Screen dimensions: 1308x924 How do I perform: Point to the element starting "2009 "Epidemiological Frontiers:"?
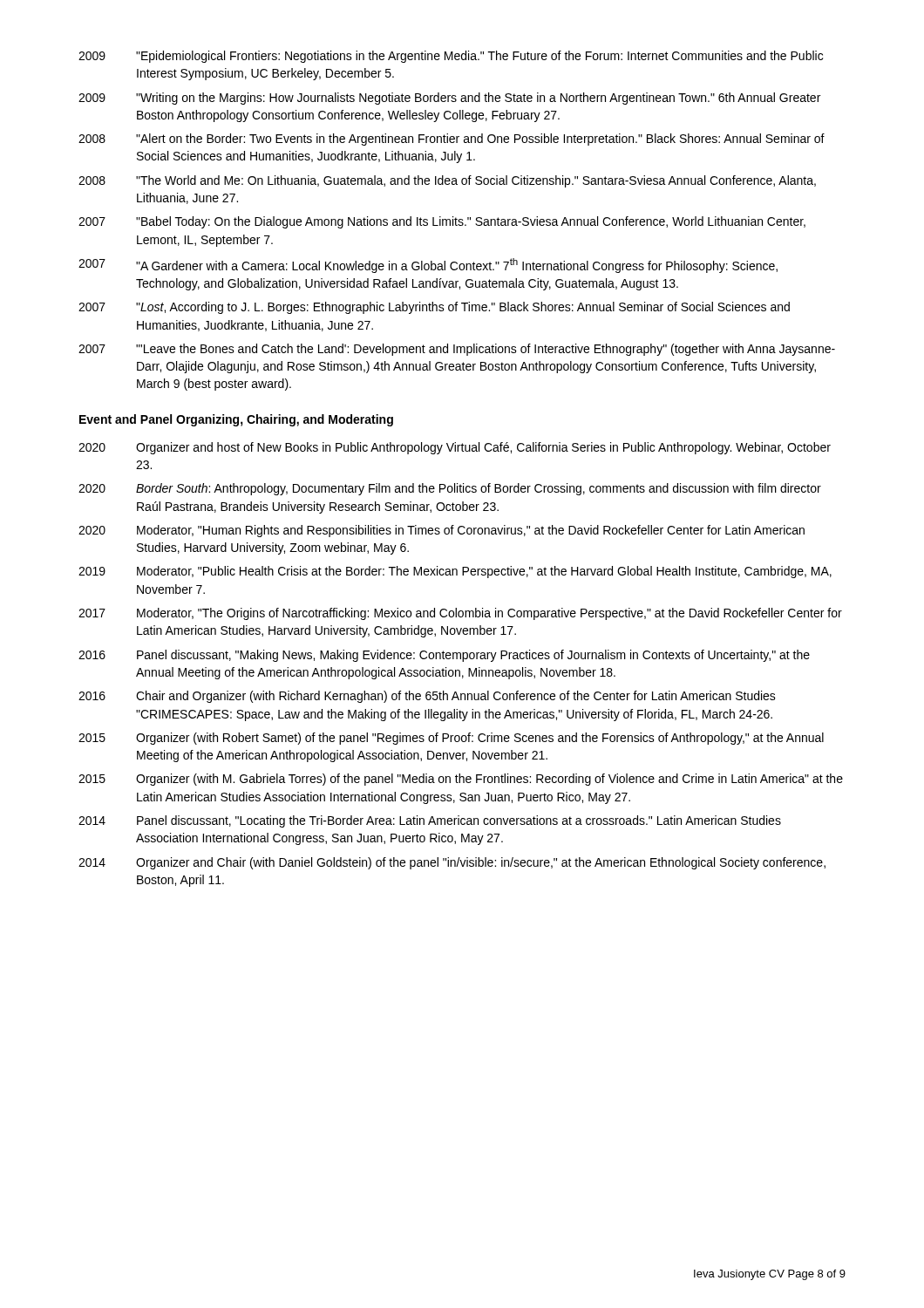pos(462,65)
